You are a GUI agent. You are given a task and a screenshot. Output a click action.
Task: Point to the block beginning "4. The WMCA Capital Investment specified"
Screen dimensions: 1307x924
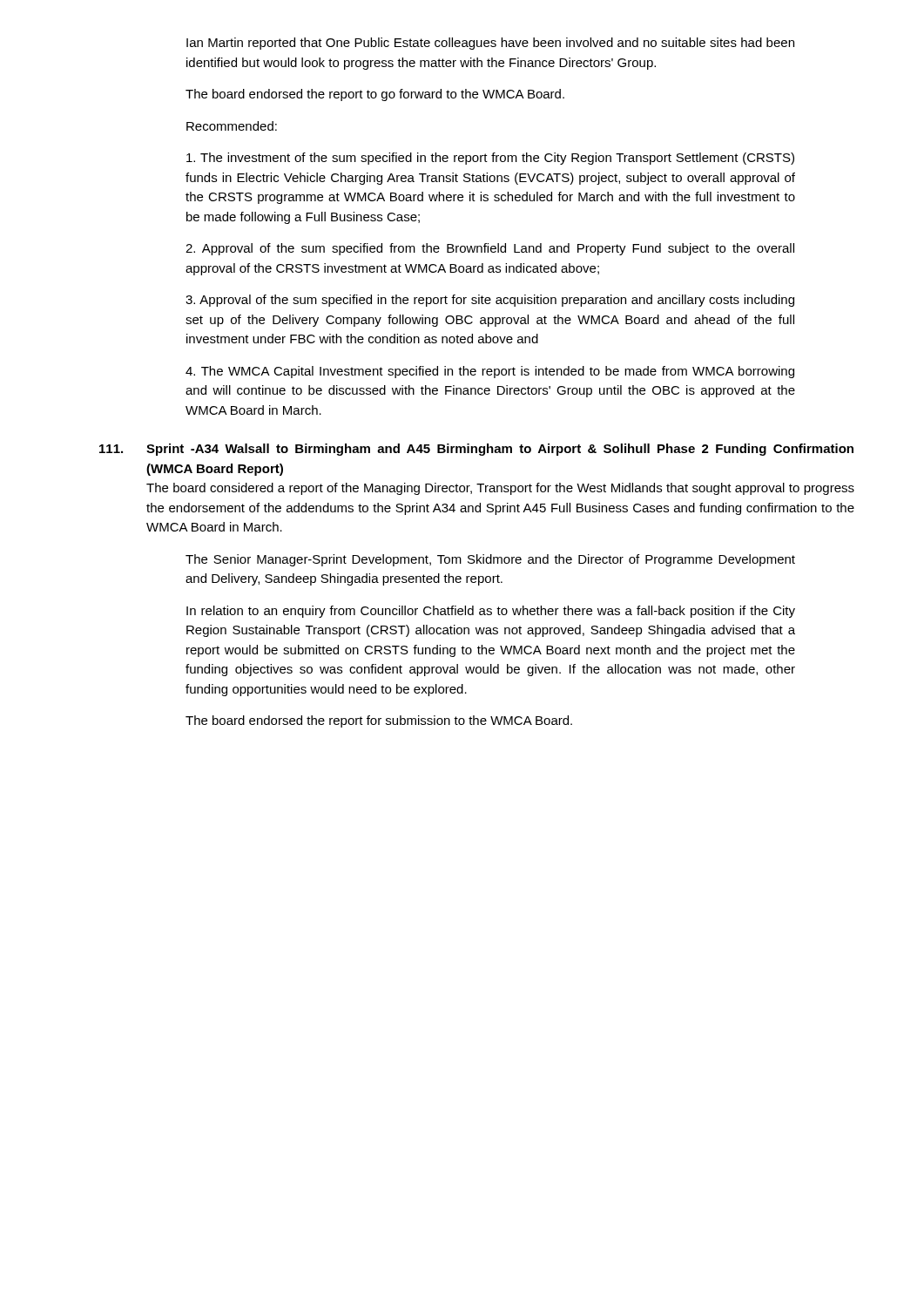490,391
